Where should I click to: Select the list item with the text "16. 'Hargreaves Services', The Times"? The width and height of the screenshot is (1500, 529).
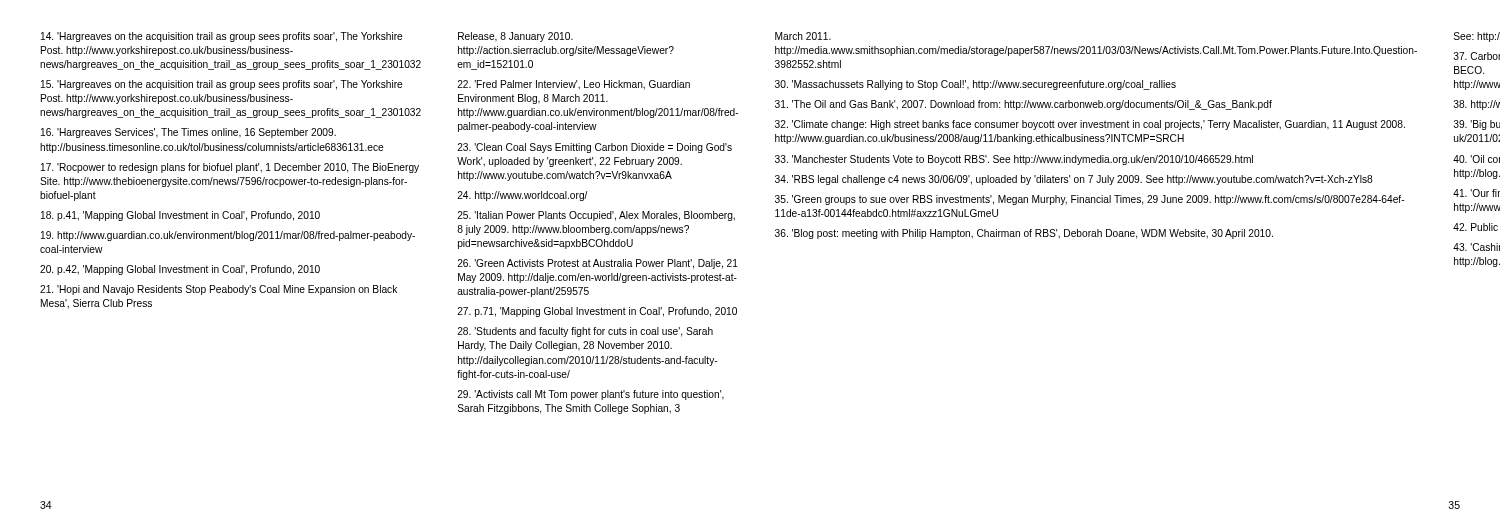click(x=212, y=140)
